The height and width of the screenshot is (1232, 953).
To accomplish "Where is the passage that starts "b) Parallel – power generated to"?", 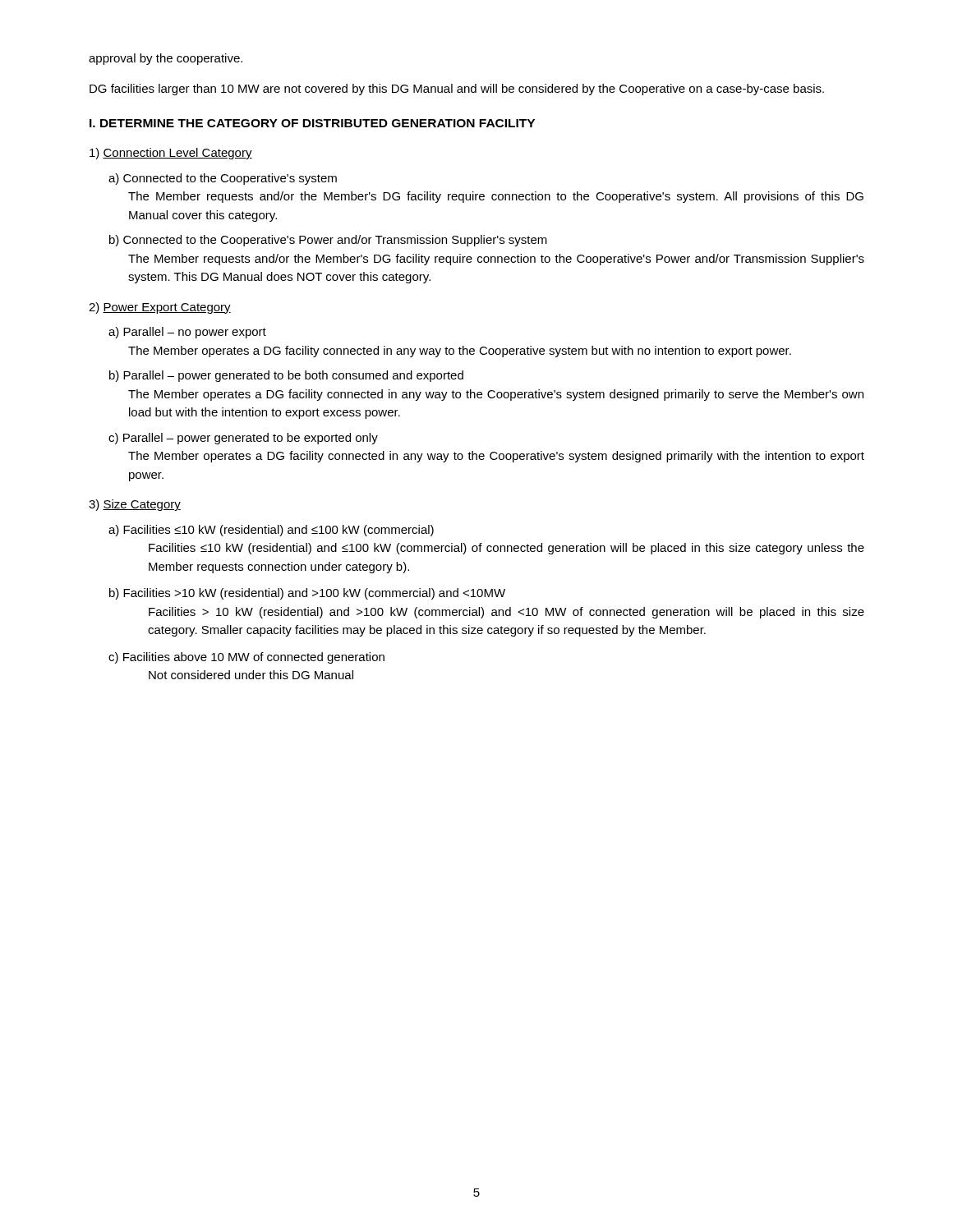I will 486,395.
